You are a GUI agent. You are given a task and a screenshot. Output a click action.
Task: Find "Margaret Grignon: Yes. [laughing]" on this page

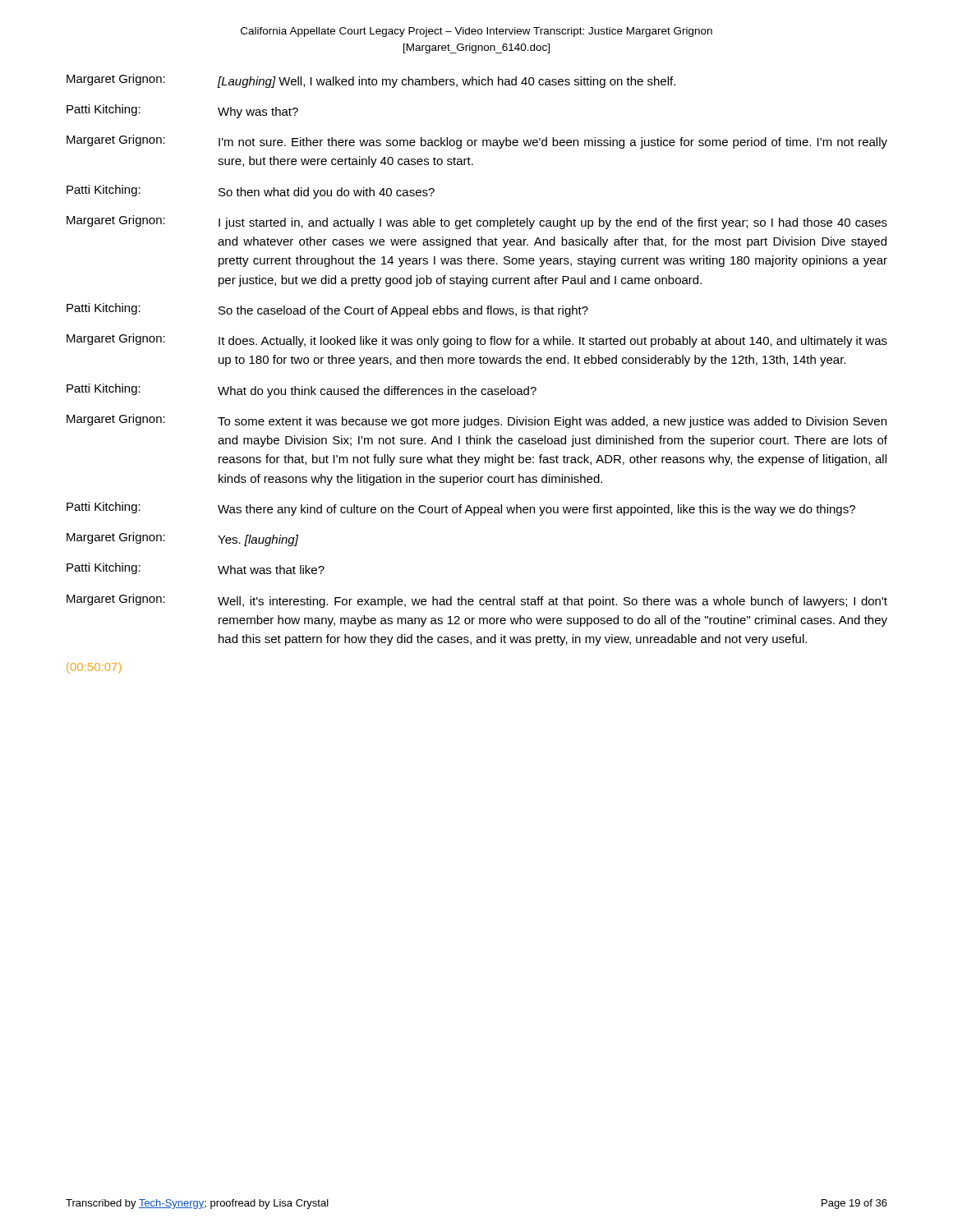click(x=113, y=539)
